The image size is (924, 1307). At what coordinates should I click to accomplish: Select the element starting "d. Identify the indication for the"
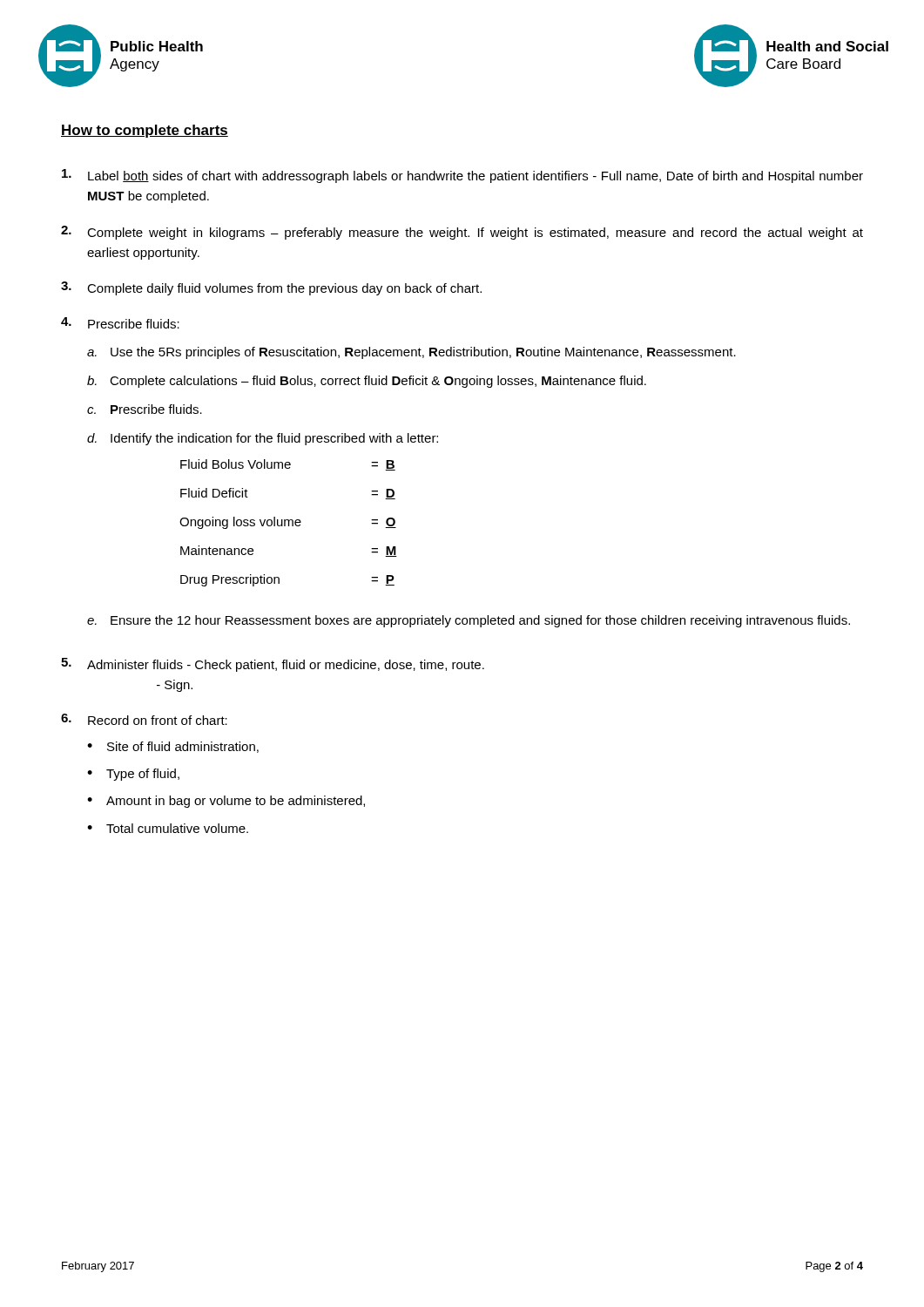[x=263, y=439]
